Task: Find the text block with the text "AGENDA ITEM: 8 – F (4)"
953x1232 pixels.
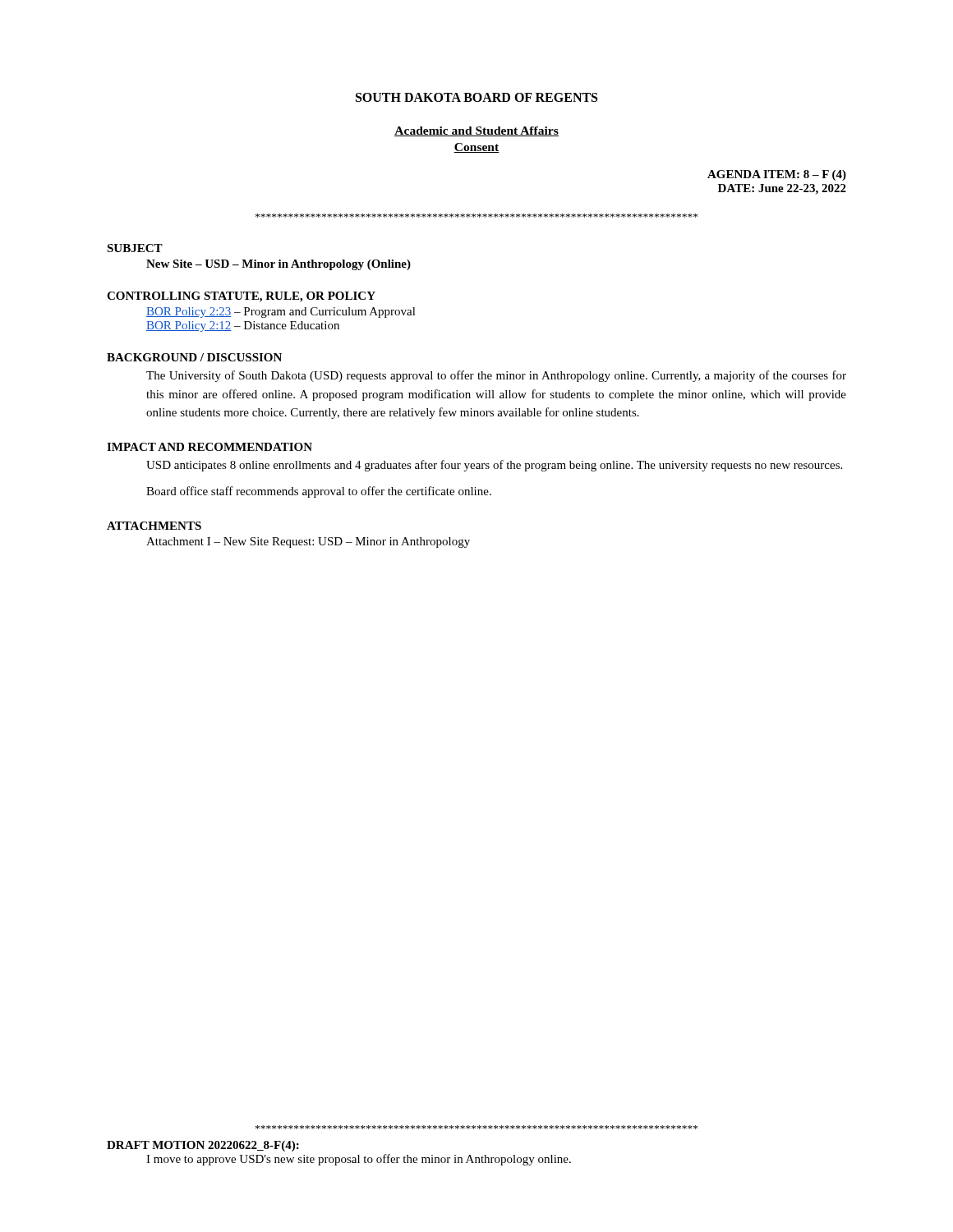Action: pyautogui.click(x=777, y=181)
